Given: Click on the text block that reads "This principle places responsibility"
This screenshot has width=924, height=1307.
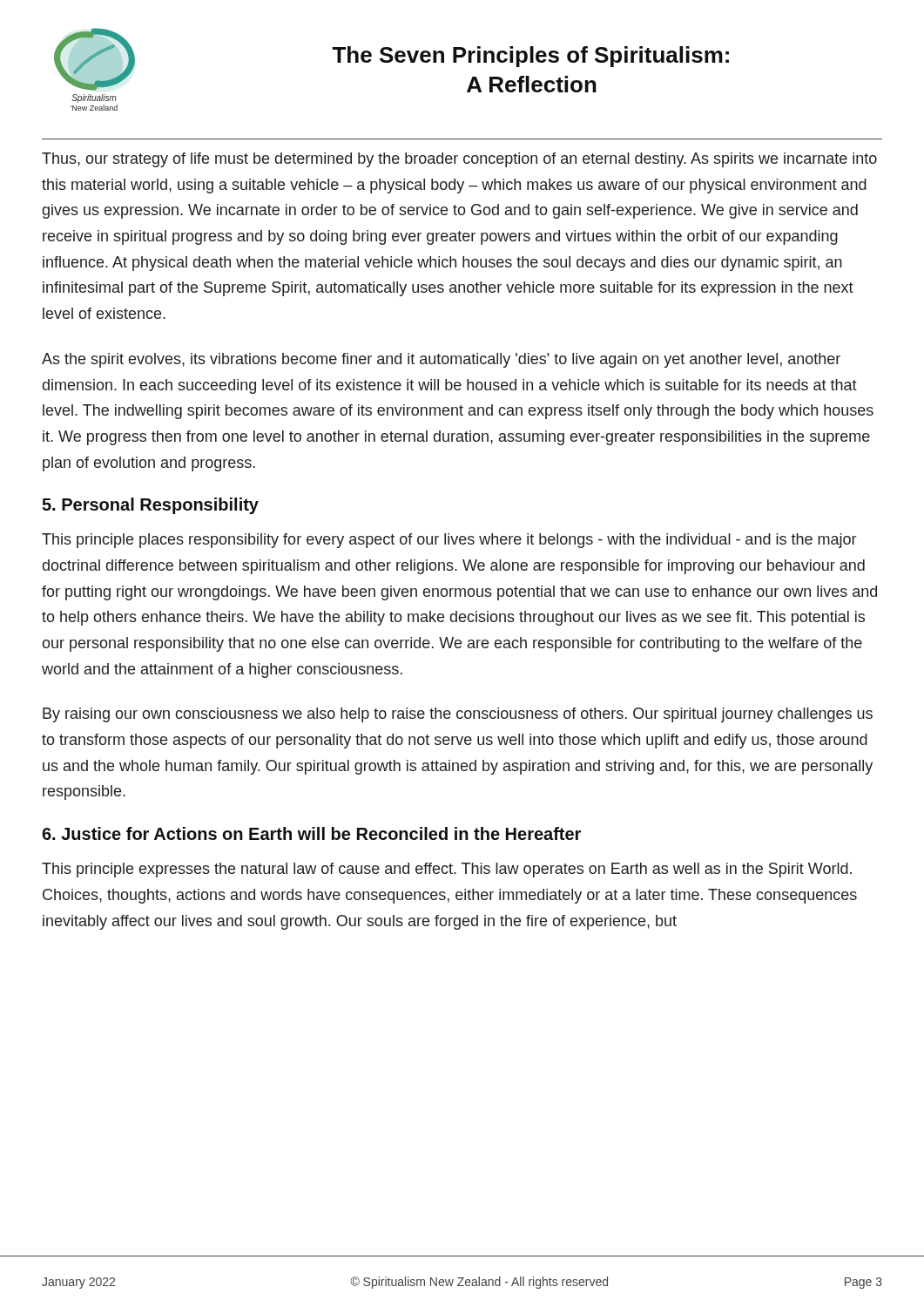Looking at the screenshot, I should point(460,604).
